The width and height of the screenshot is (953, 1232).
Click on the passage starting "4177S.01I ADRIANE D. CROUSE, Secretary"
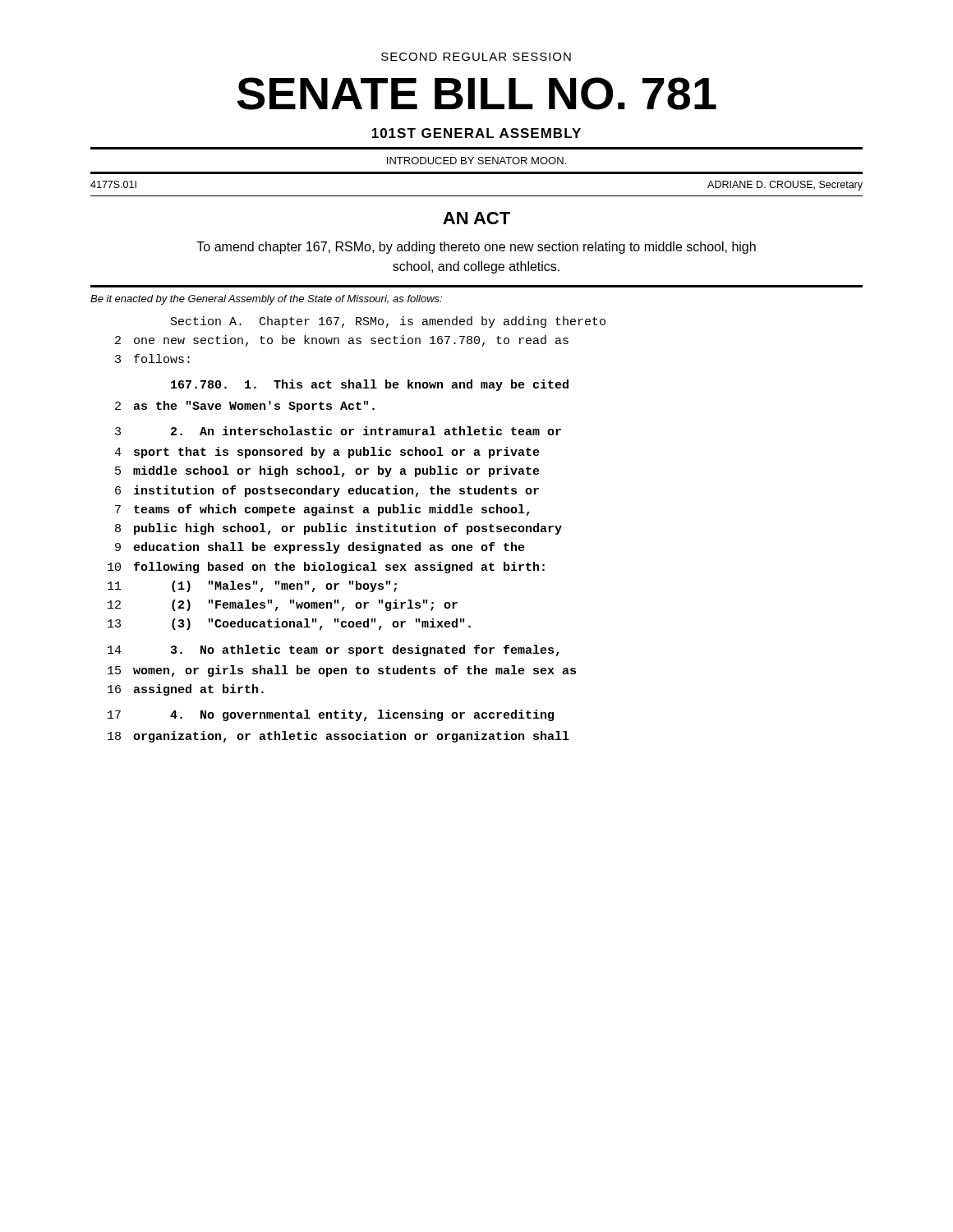point(476,184)
